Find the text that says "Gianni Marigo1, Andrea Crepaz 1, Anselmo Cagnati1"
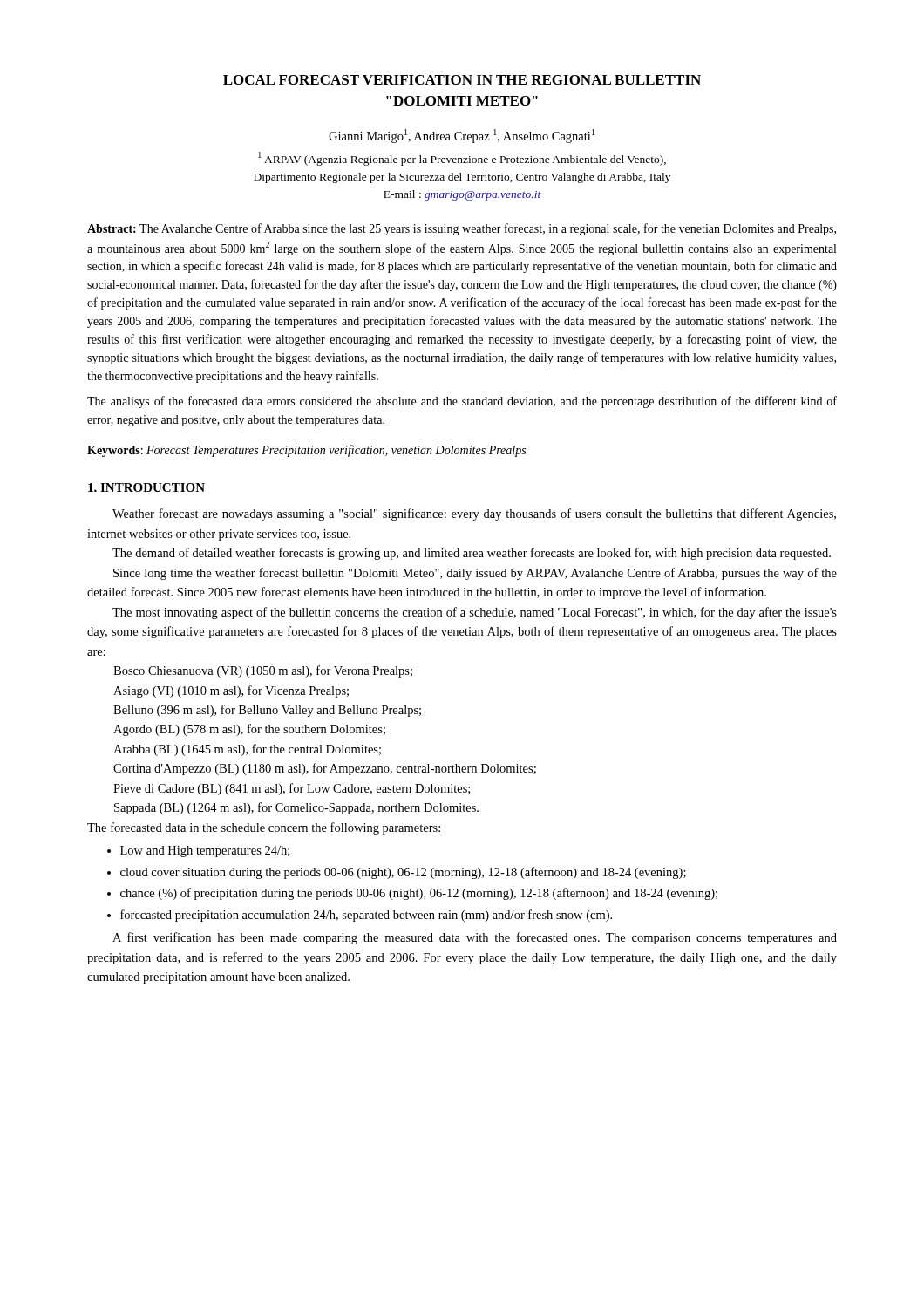 pos(462,135)
